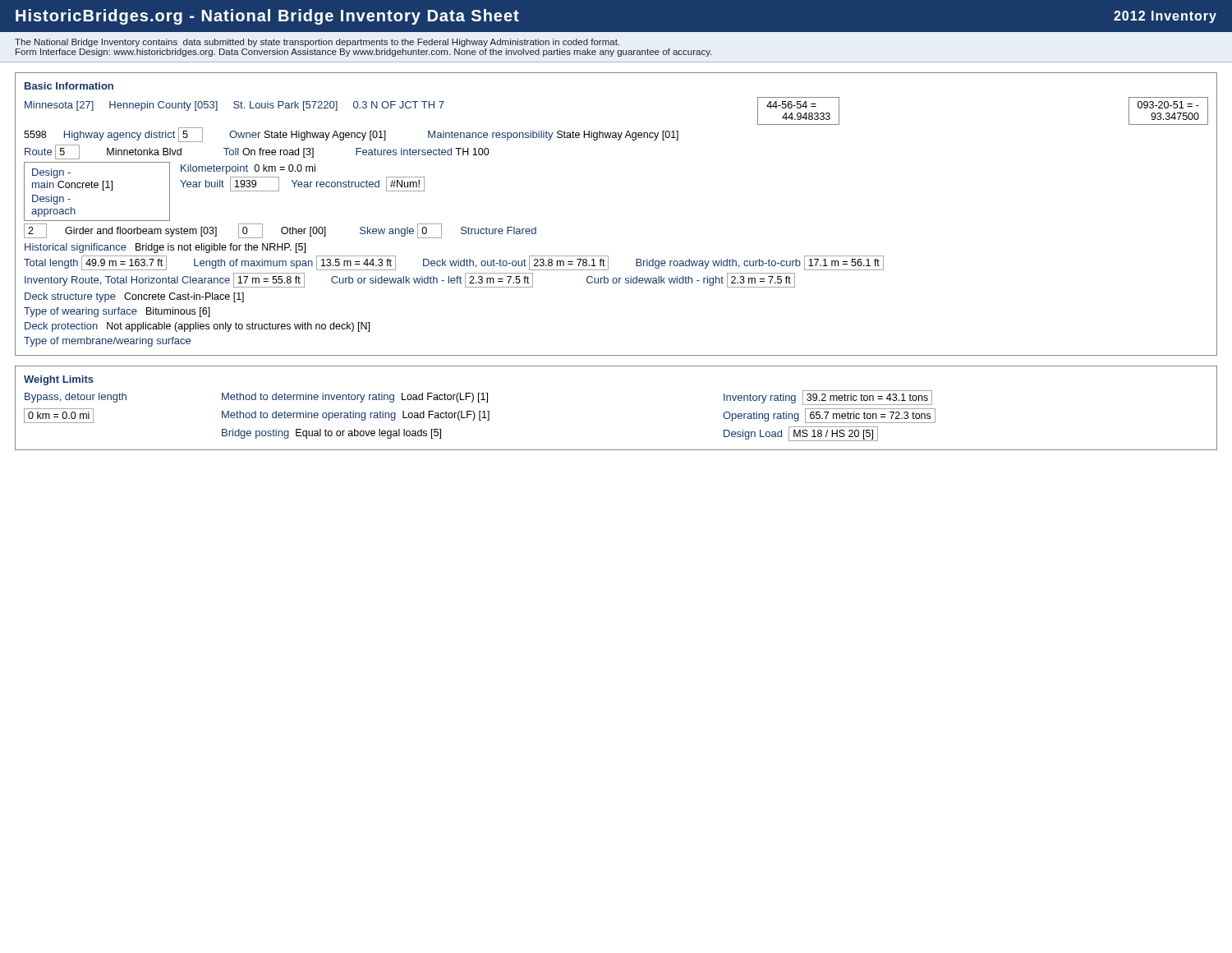The height and width of the screenshot is (953, 1232).
Task: Click on the block starting "The National Bridge Inventory contains"
Action: [364, 47]
